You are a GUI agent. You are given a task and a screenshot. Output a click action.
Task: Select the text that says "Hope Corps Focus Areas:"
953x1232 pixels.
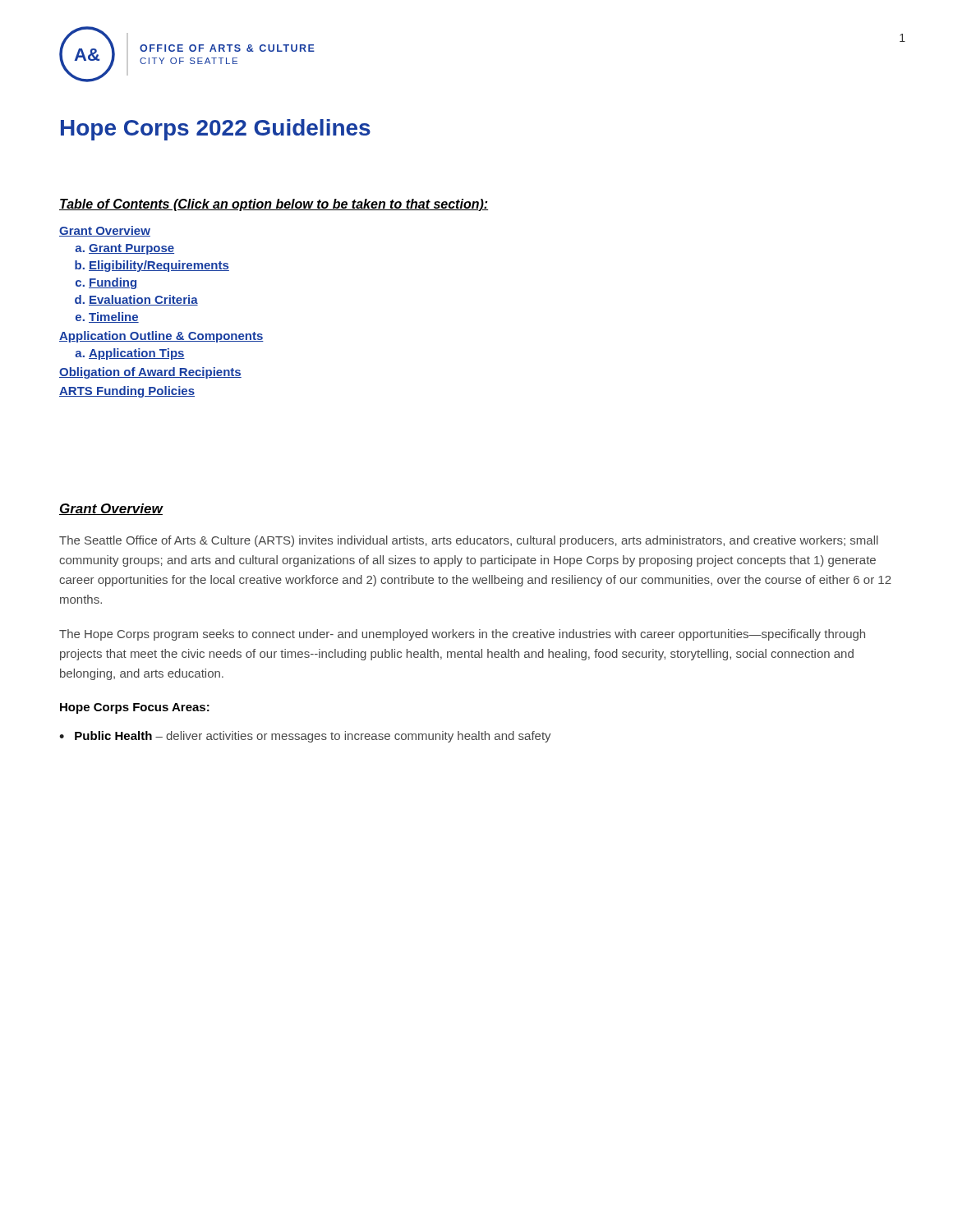tap(135, 708)
